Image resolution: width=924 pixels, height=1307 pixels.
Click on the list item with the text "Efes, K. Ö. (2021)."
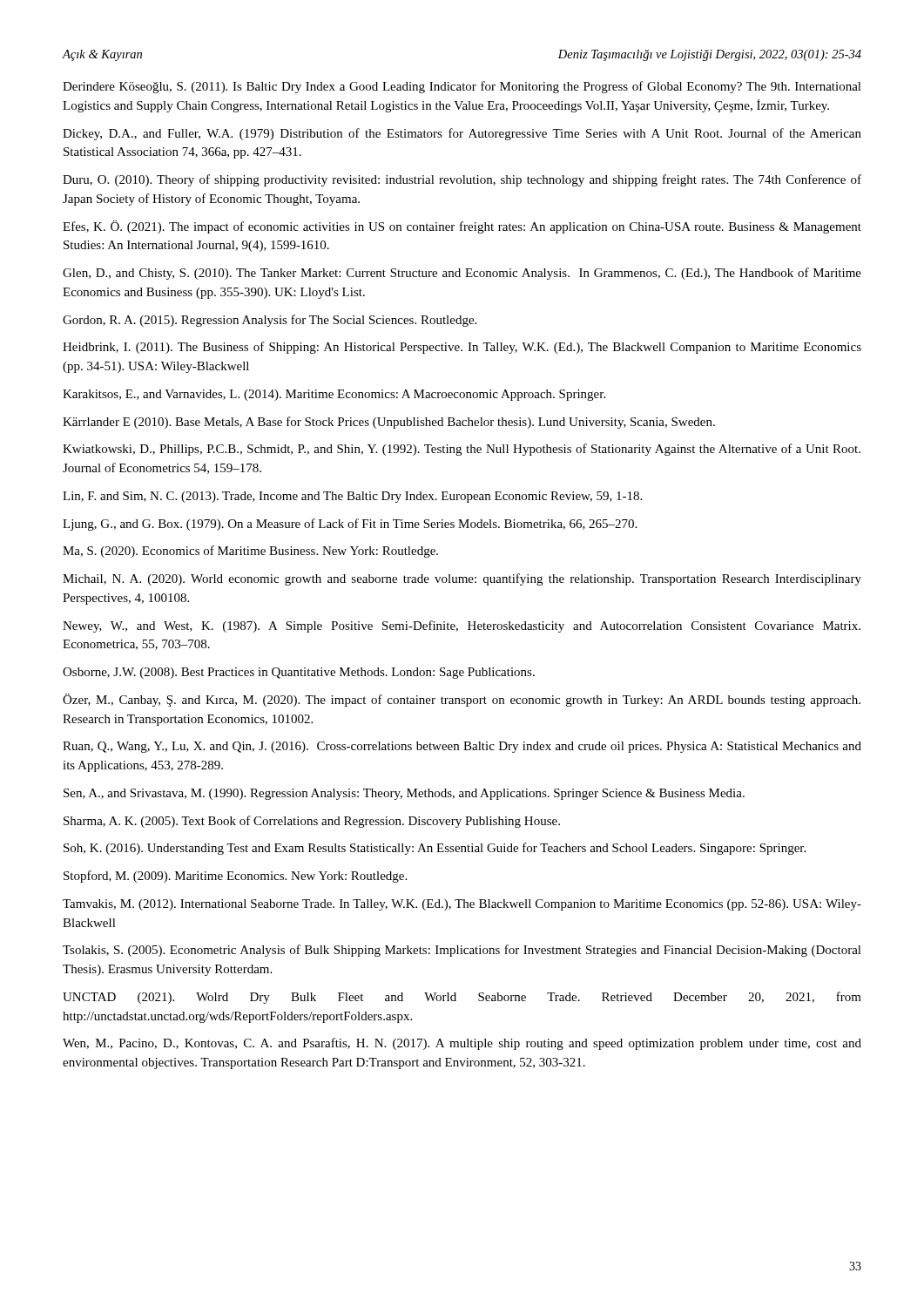point(462,236)
